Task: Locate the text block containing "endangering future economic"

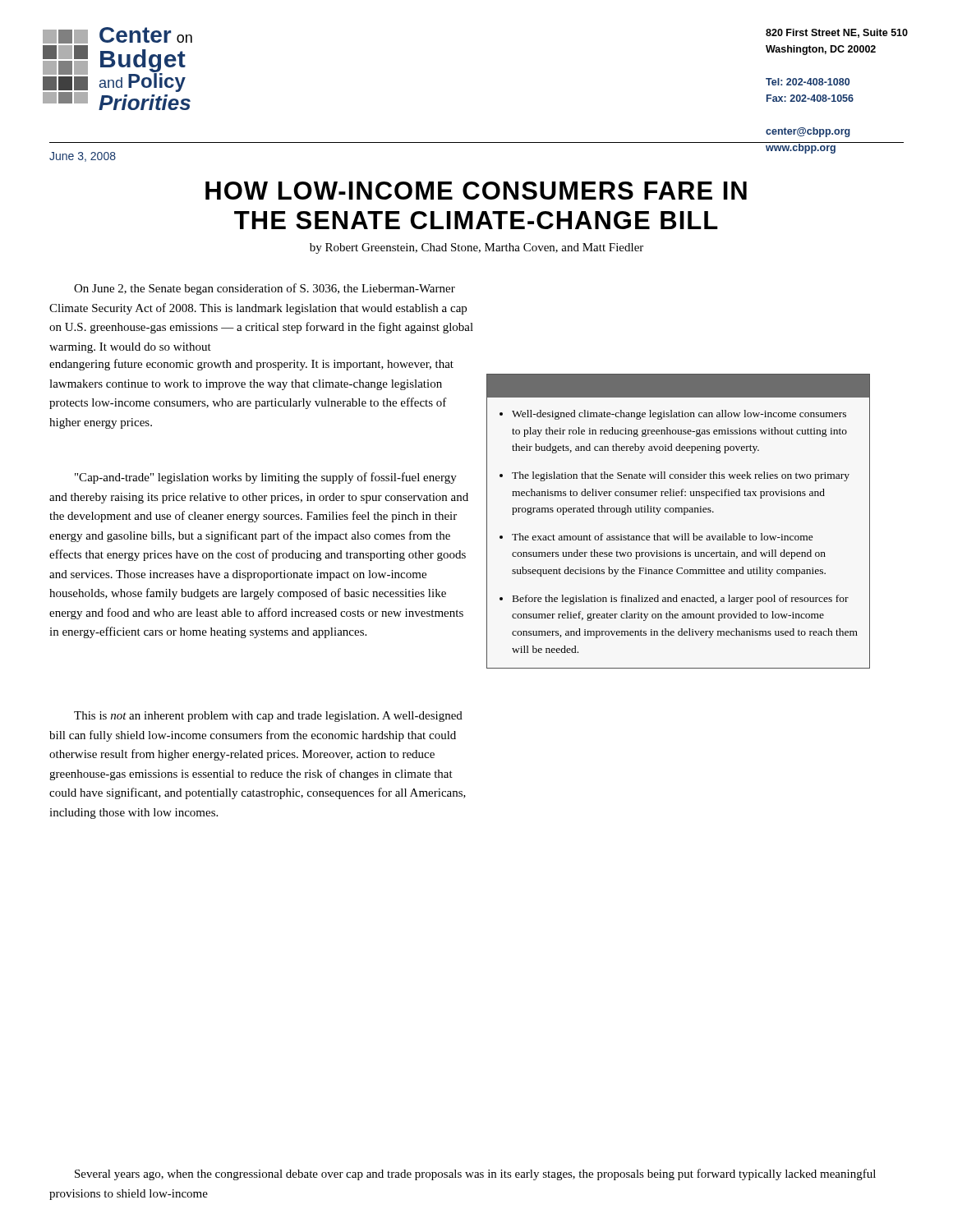Action: pyautogui.click(x=262, y=394)
